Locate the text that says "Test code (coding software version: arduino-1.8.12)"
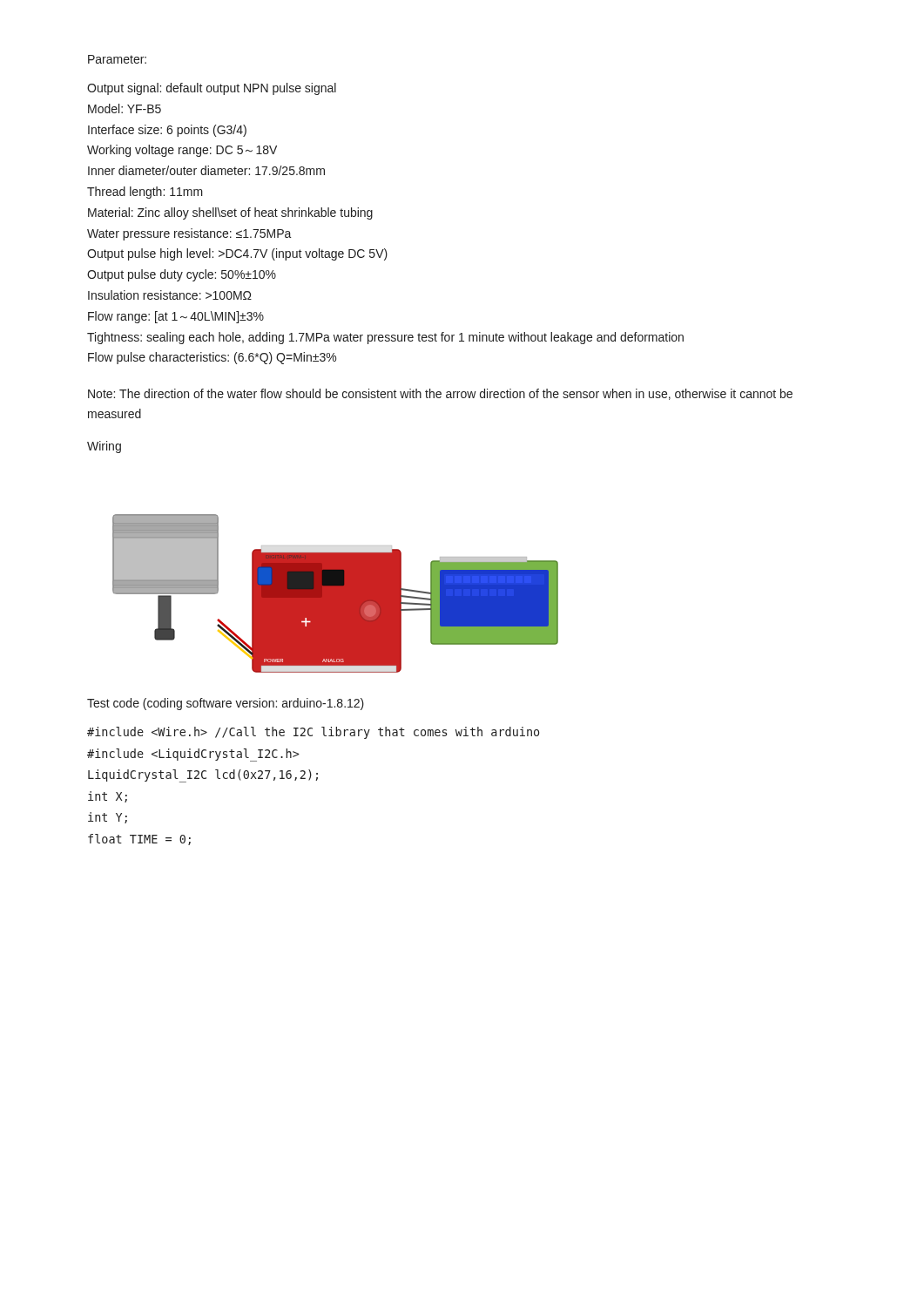Viewport: 924px width, 1307px height. [x=226, y=703]
